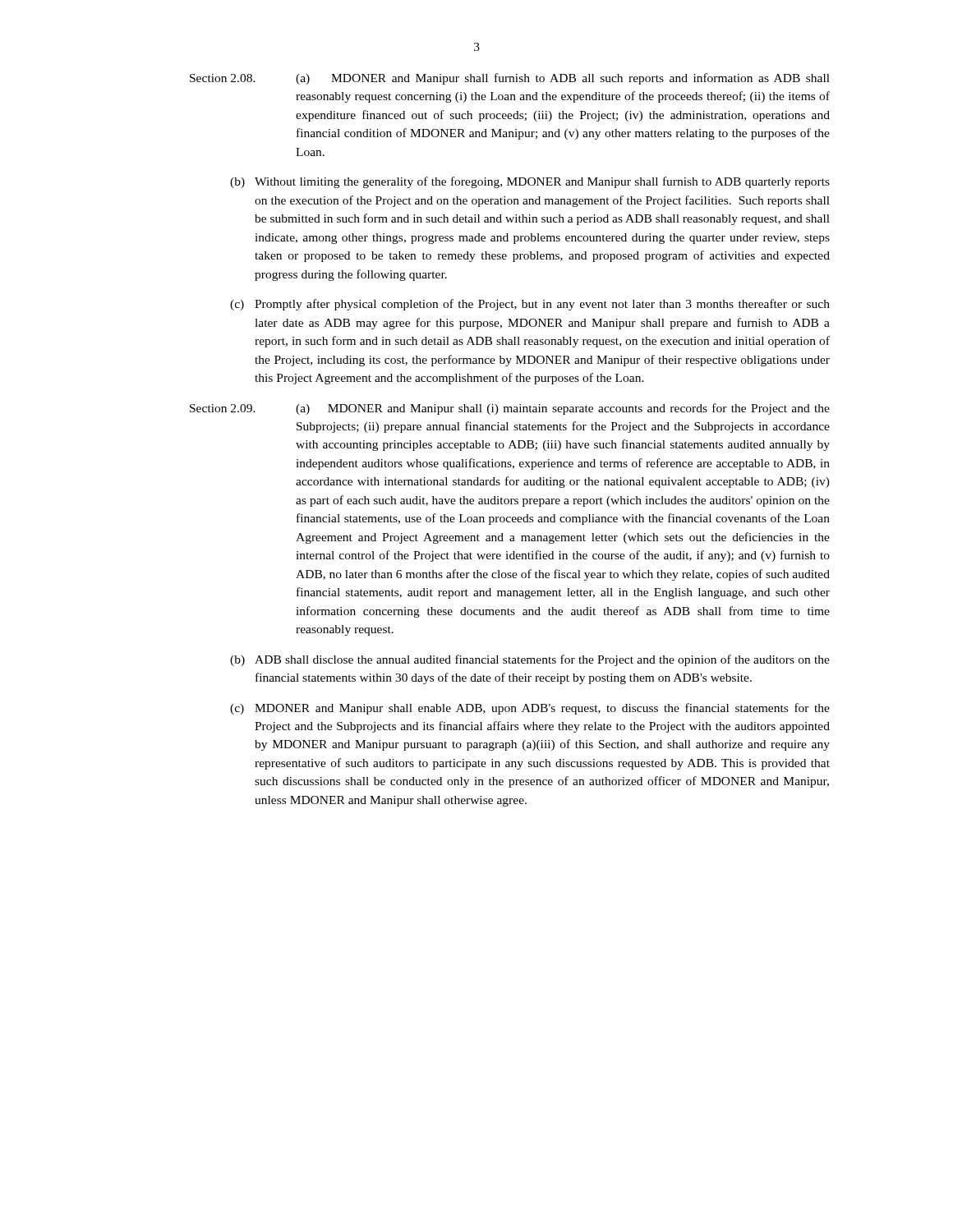Click on the text block that says "(b) ADB shall"
Image resolution: width=953 pixels, height=1232 pixels.
click(476, 669)
